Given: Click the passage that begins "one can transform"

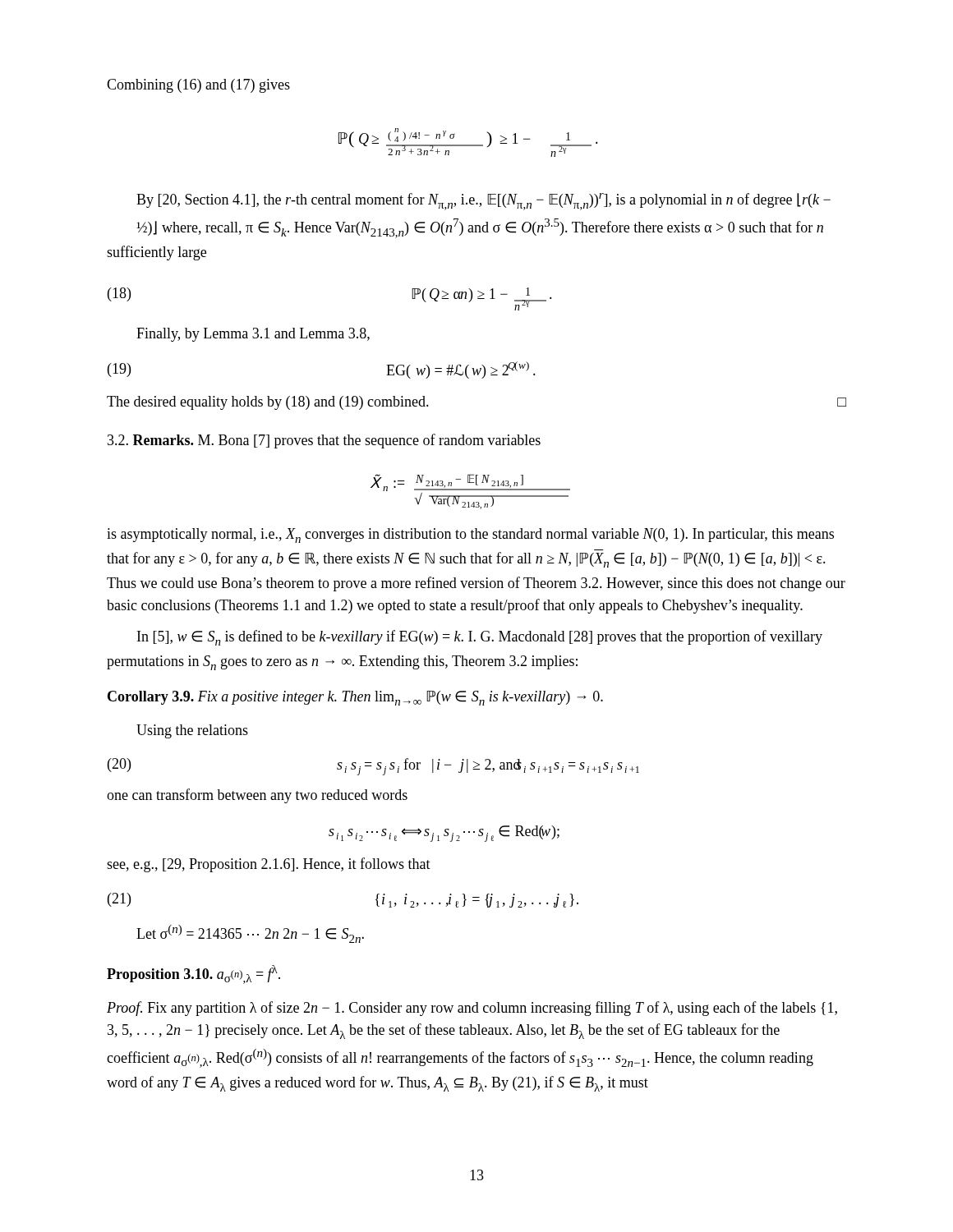Looking at the screenshot, I should coord(257,795).
